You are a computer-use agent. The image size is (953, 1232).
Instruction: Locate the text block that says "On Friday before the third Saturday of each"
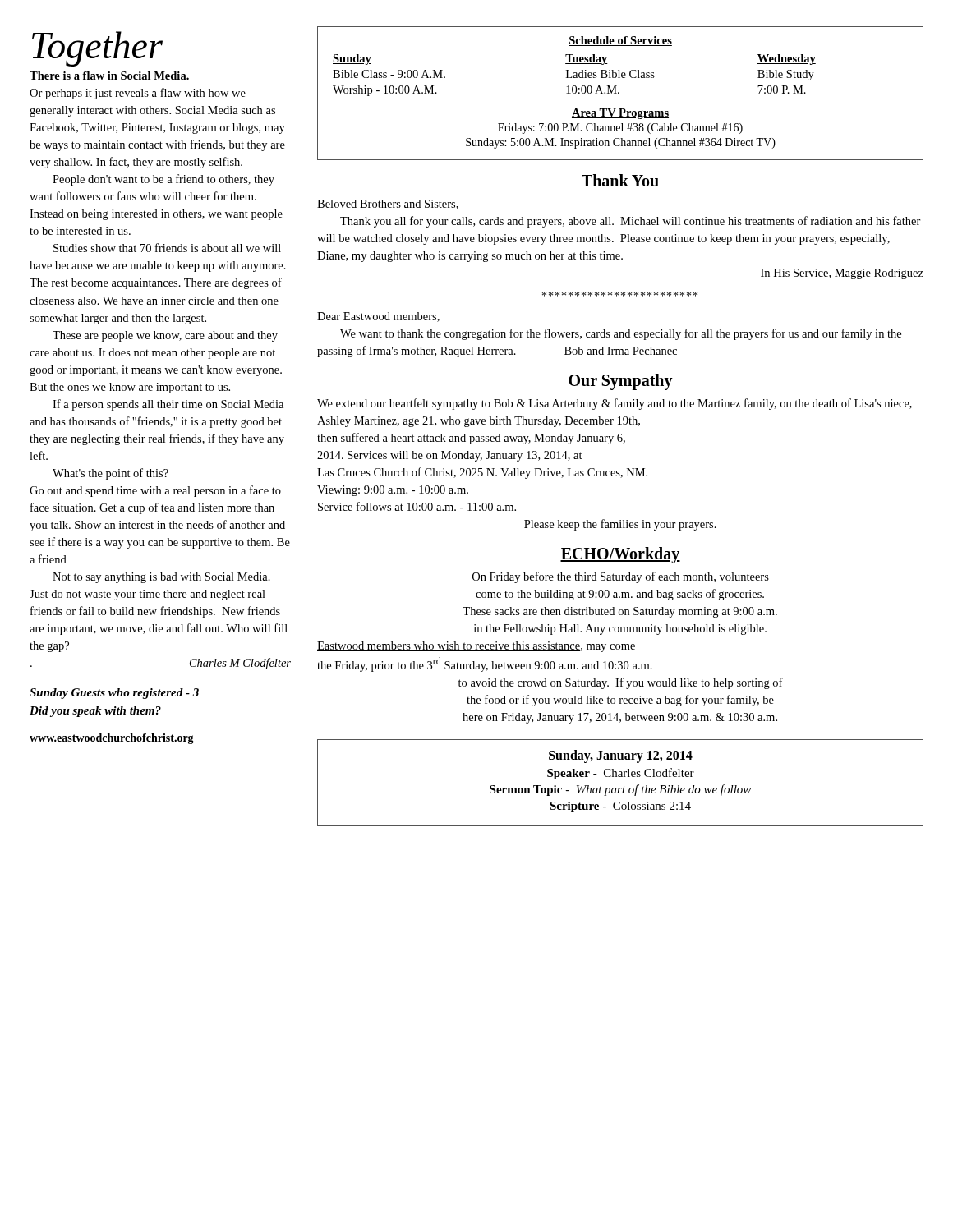point(620,647)
